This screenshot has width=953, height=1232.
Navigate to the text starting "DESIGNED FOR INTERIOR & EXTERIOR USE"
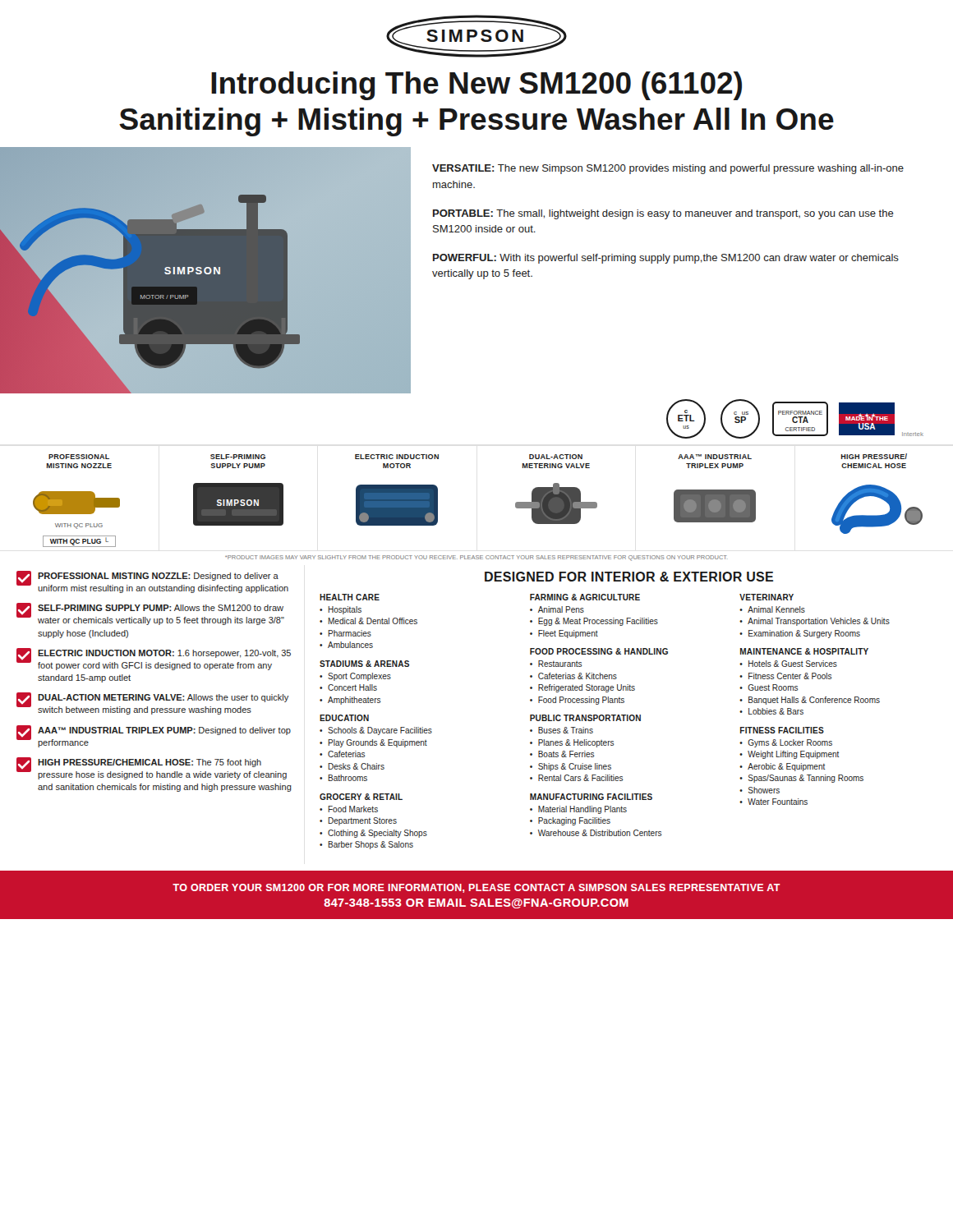pos(629,577)
